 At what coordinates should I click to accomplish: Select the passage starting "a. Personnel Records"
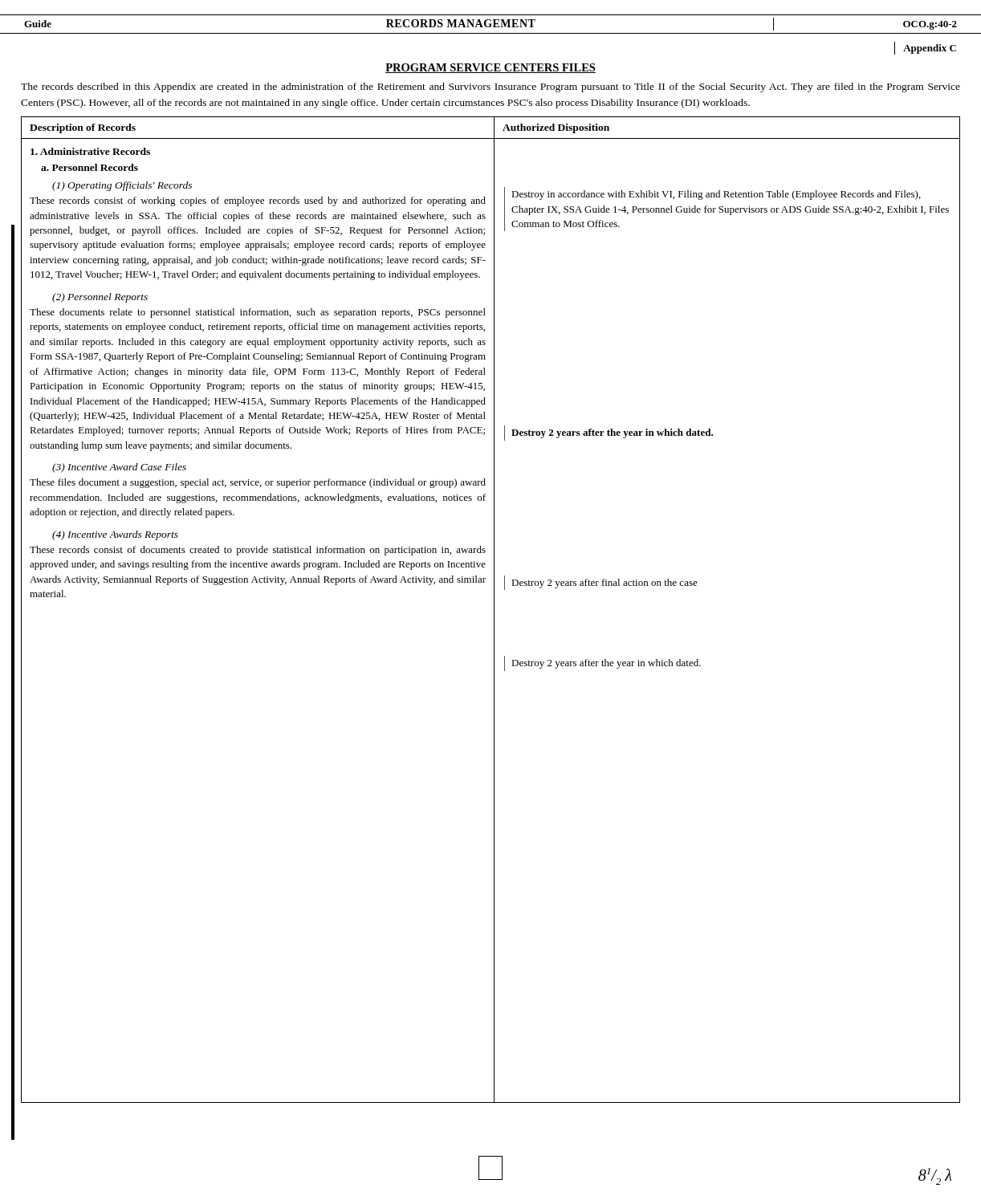(x=90, y=167)
